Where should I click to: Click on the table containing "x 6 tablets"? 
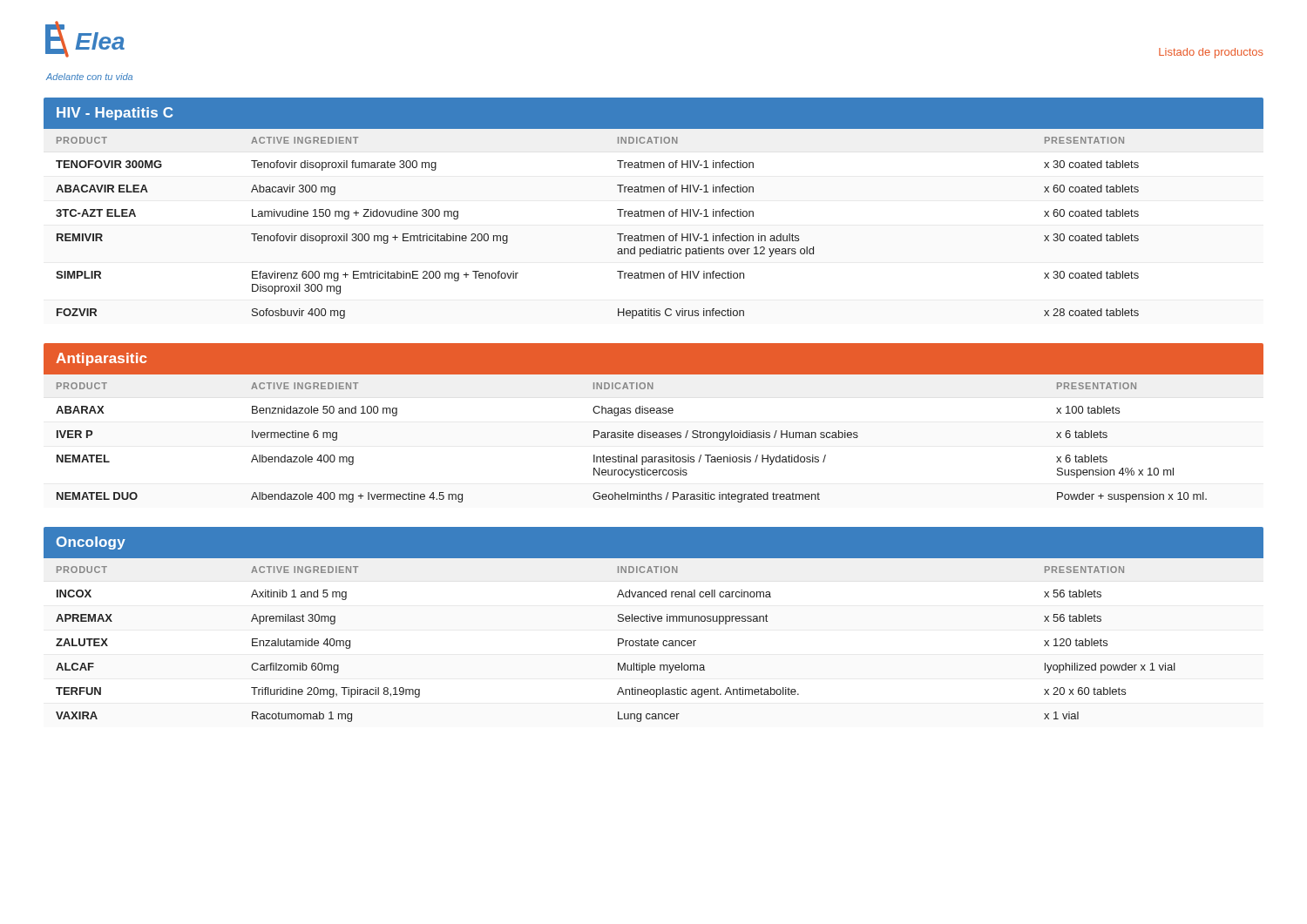pyautogui.click(x=654, y=441)
